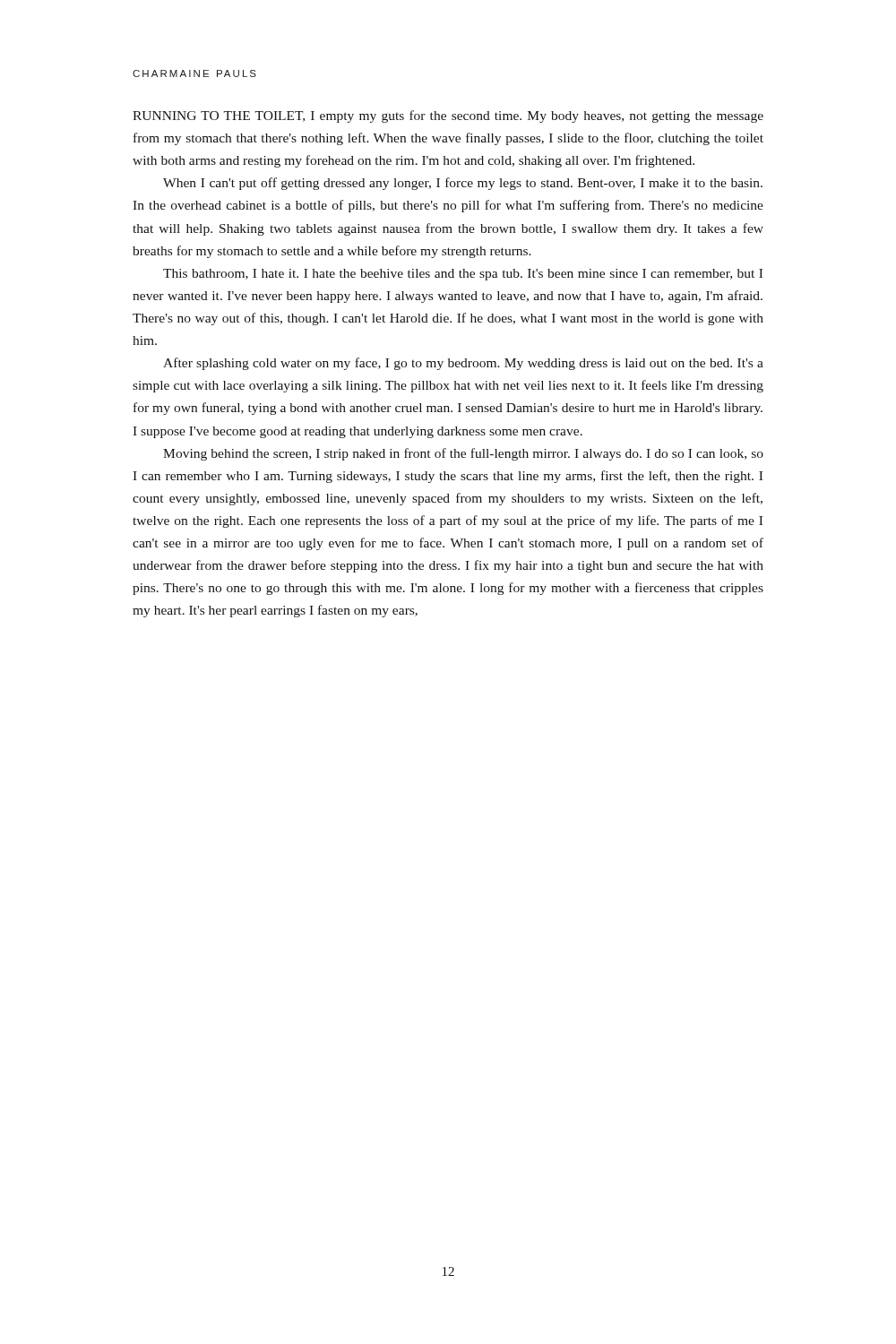
Task: Locate the text starting "Running to the toilet, I empty my guts"
Action: 448,363
